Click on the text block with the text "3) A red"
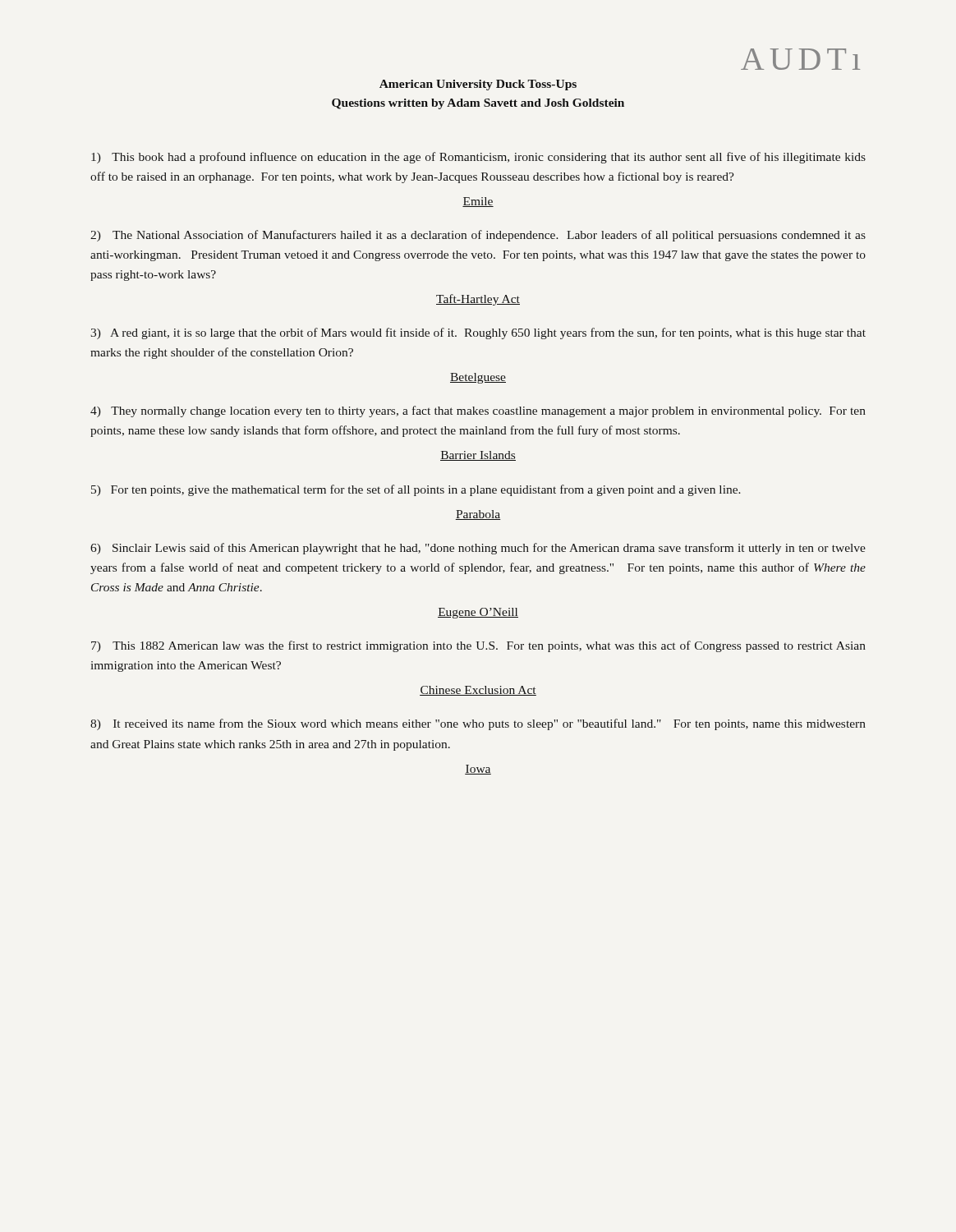Image resolution: width=956 pixels, height=1232 pixels. tap(478, 333)
